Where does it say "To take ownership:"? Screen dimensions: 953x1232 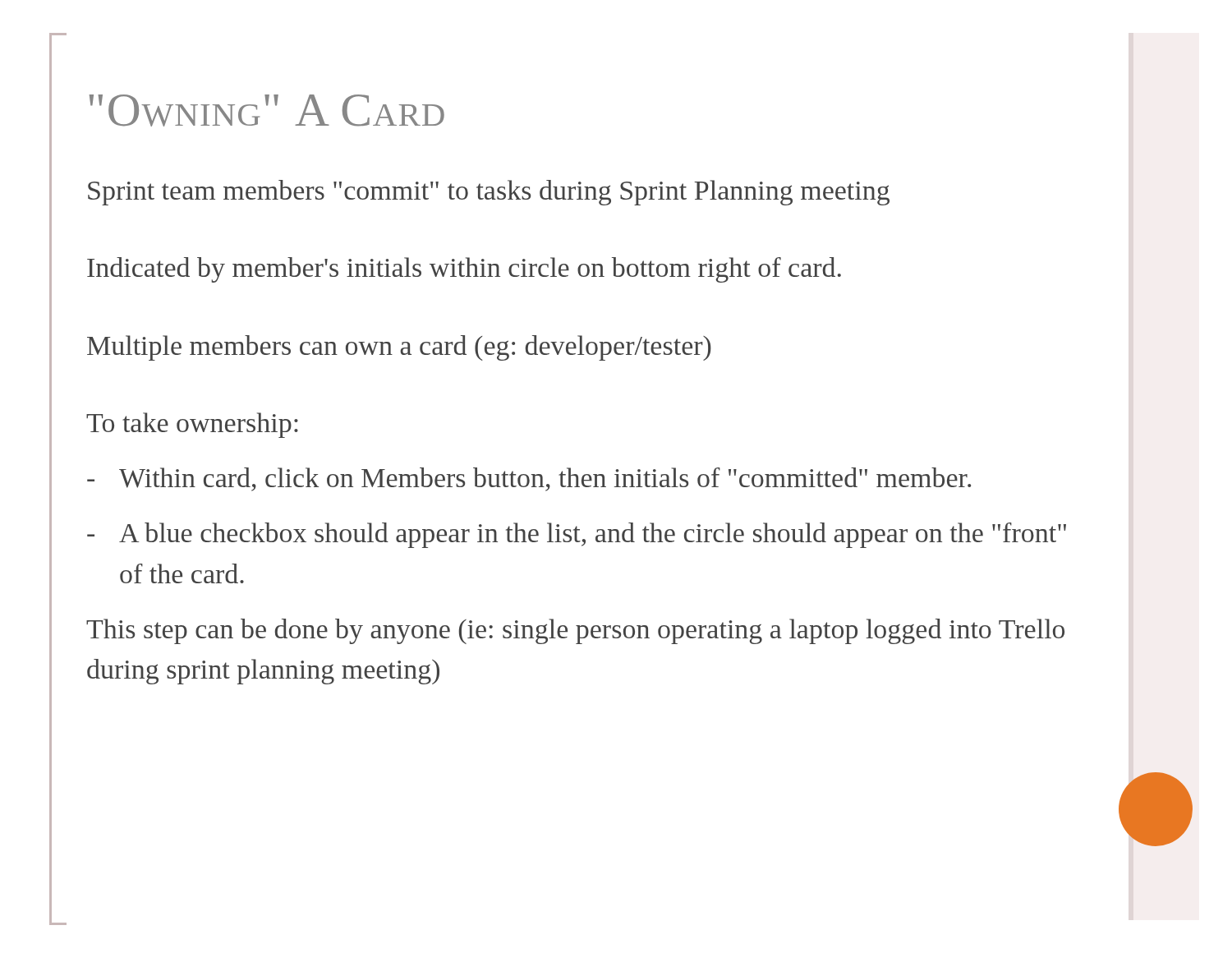pos(192,425)
